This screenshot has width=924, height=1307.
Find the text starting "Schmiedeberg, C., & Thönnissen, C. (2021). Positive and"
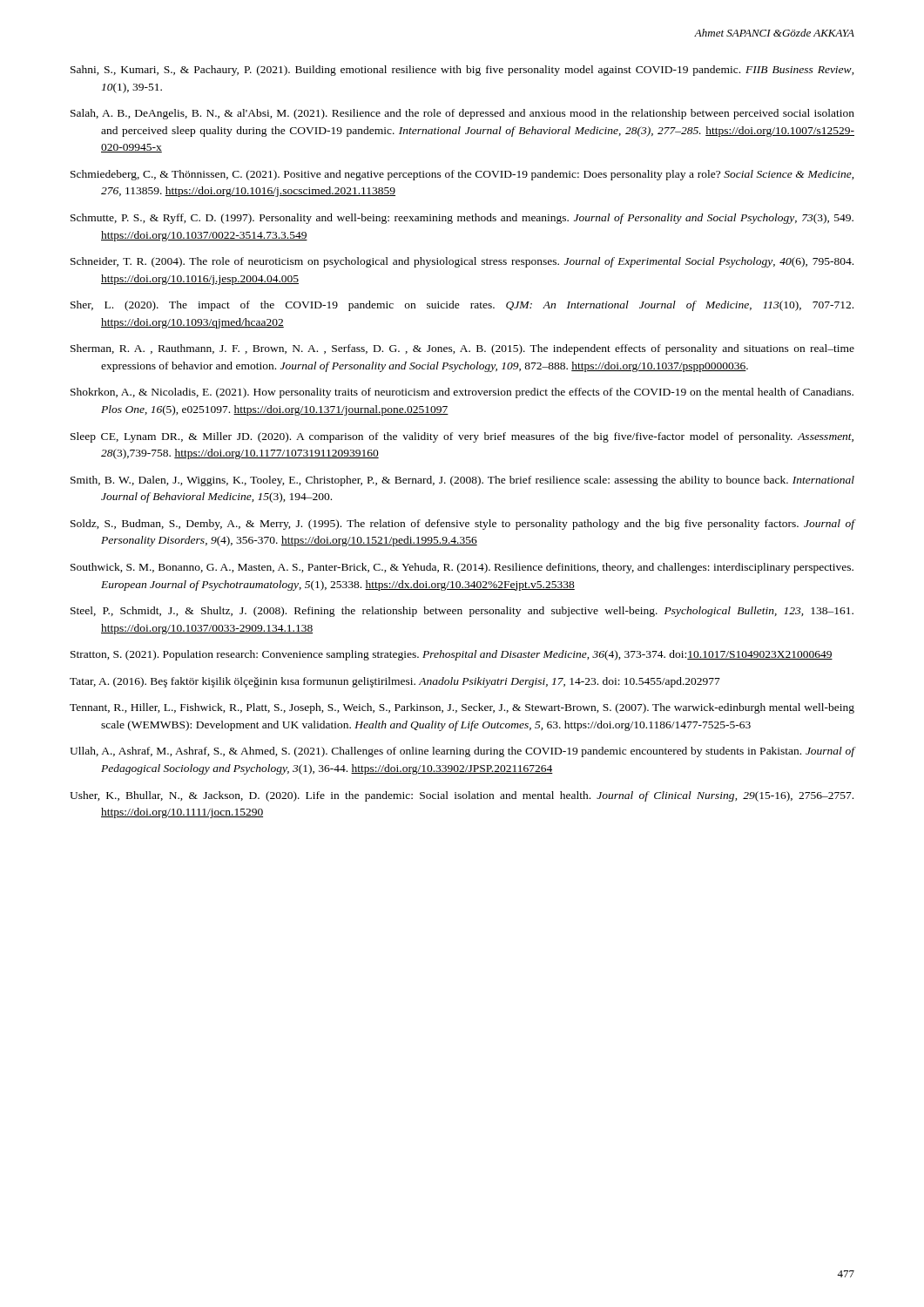462,182
